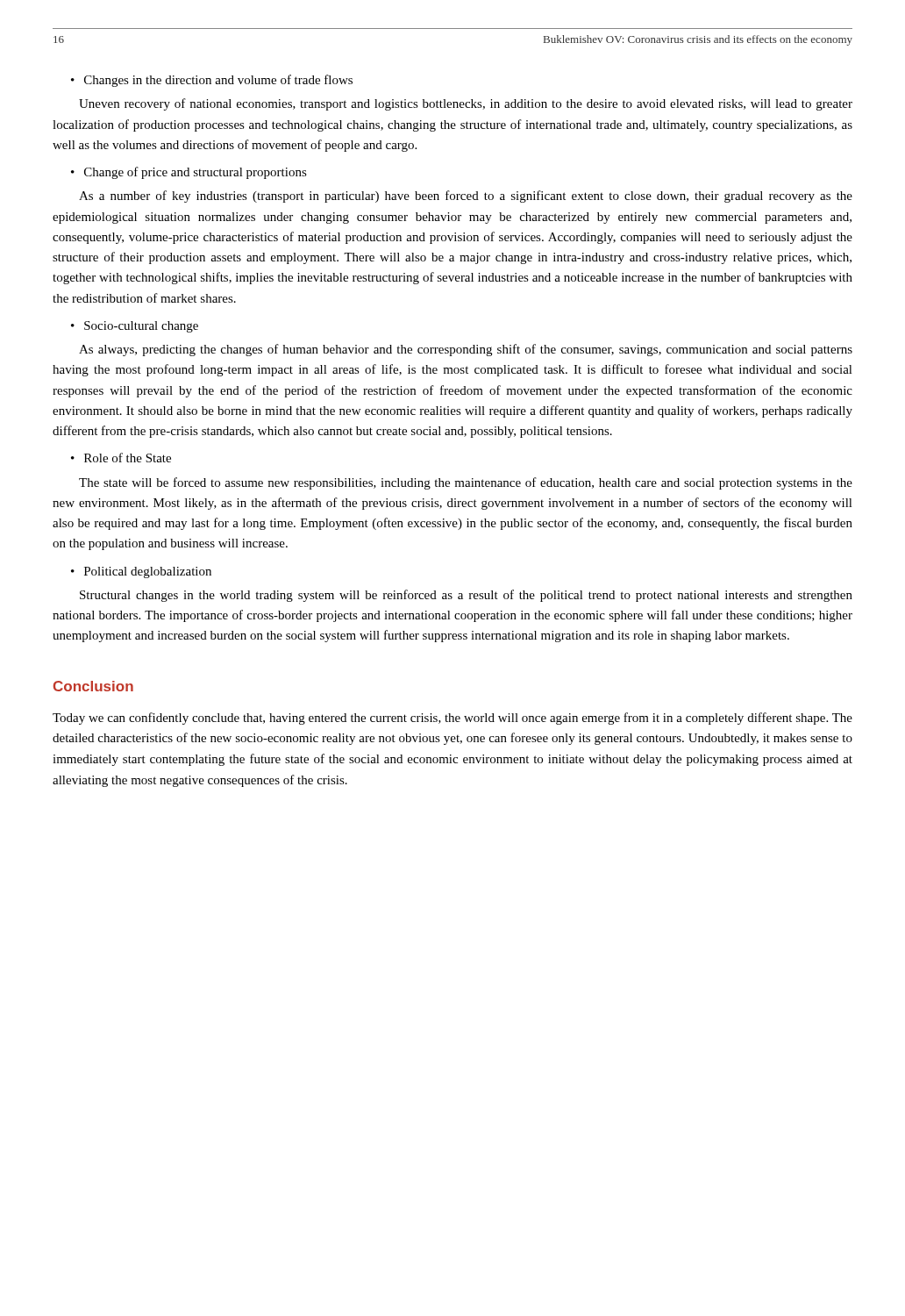Click on the text block starting "The state will be forced"
The height and width of the screenshot is (1316, 905).
click(452, 513)
